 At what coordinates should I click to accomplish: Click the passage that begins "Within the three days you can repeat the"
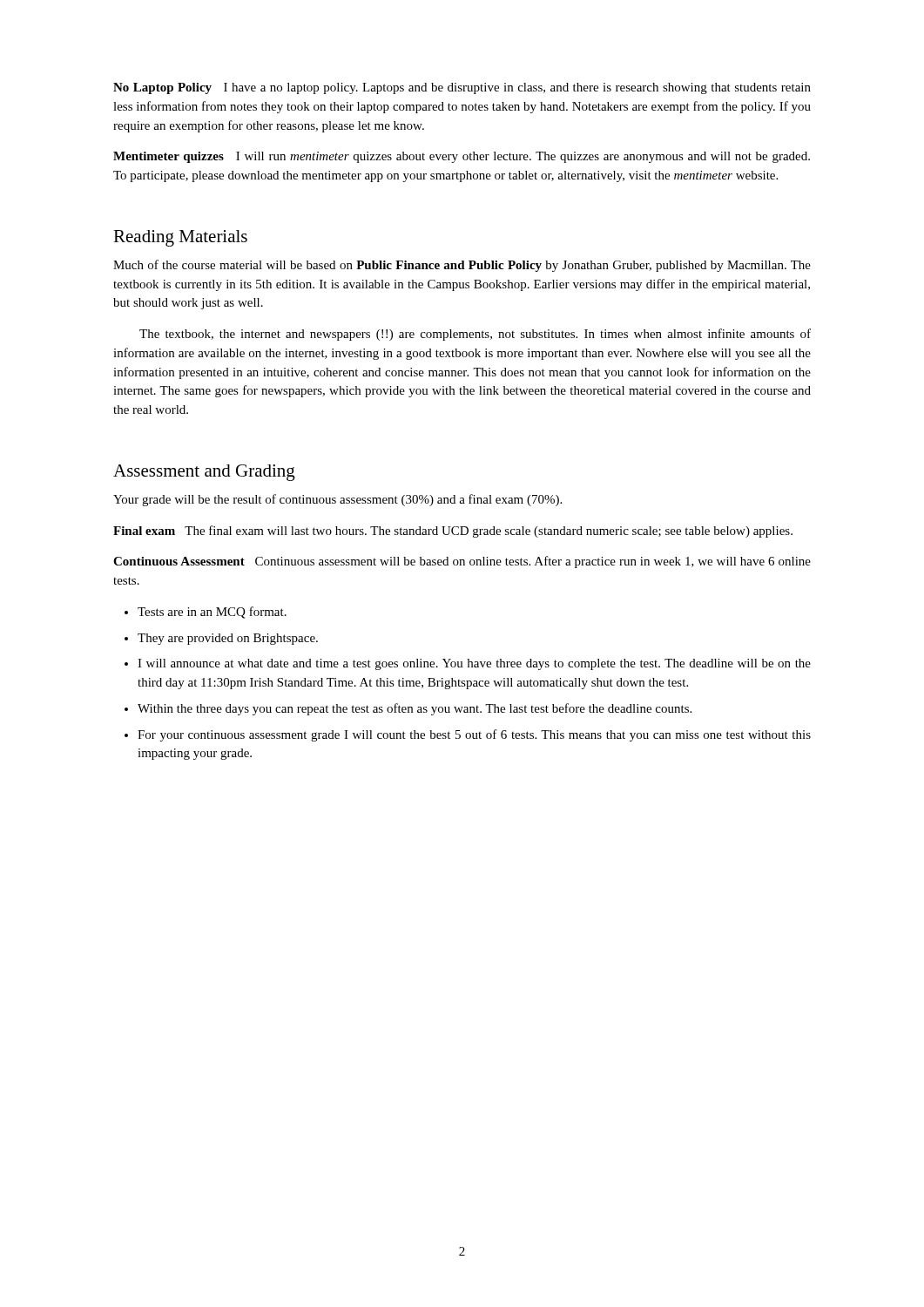[415, 708]
